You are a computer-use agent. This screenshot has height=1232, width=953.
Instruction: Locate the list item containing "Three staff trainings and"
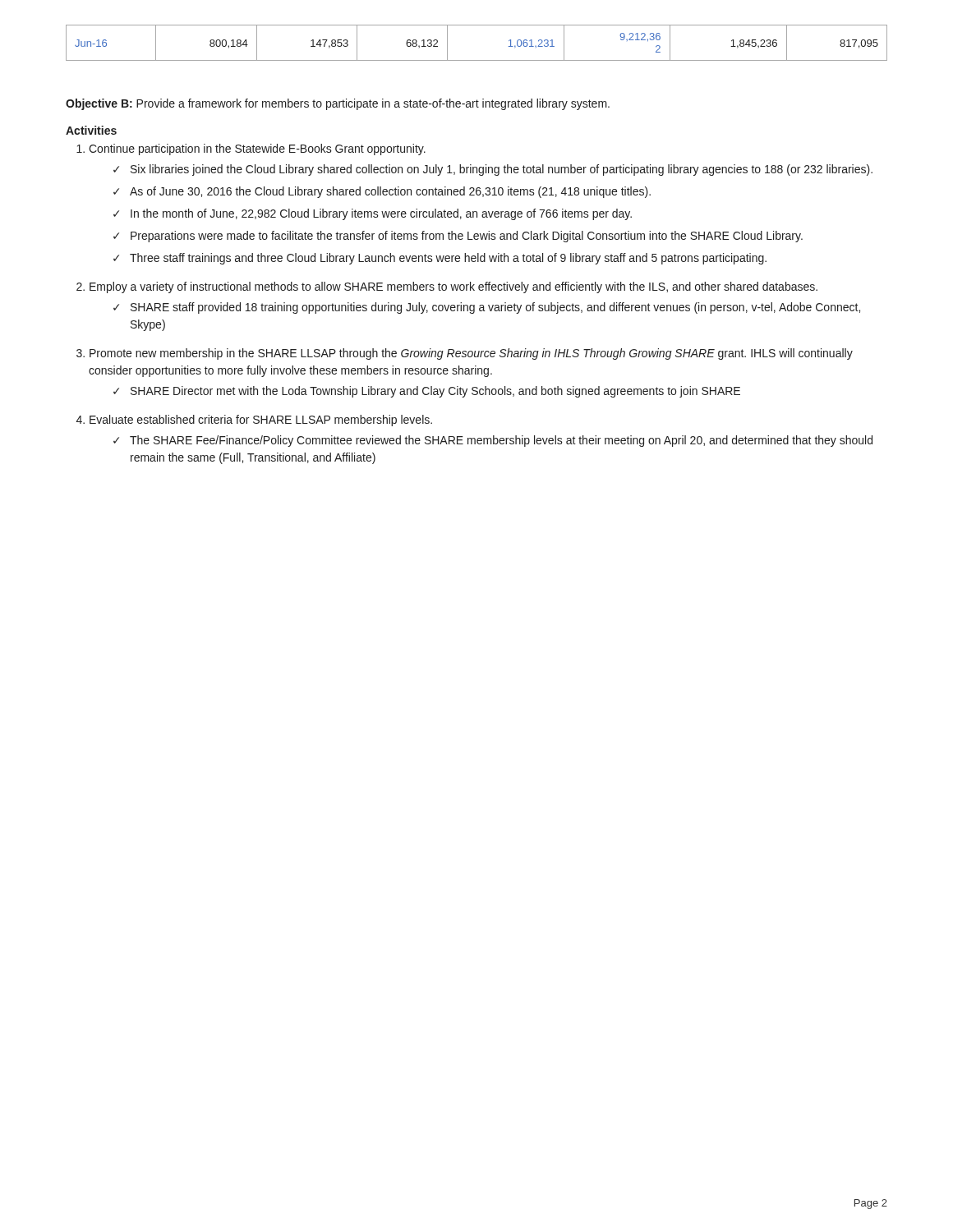[449, 258]
